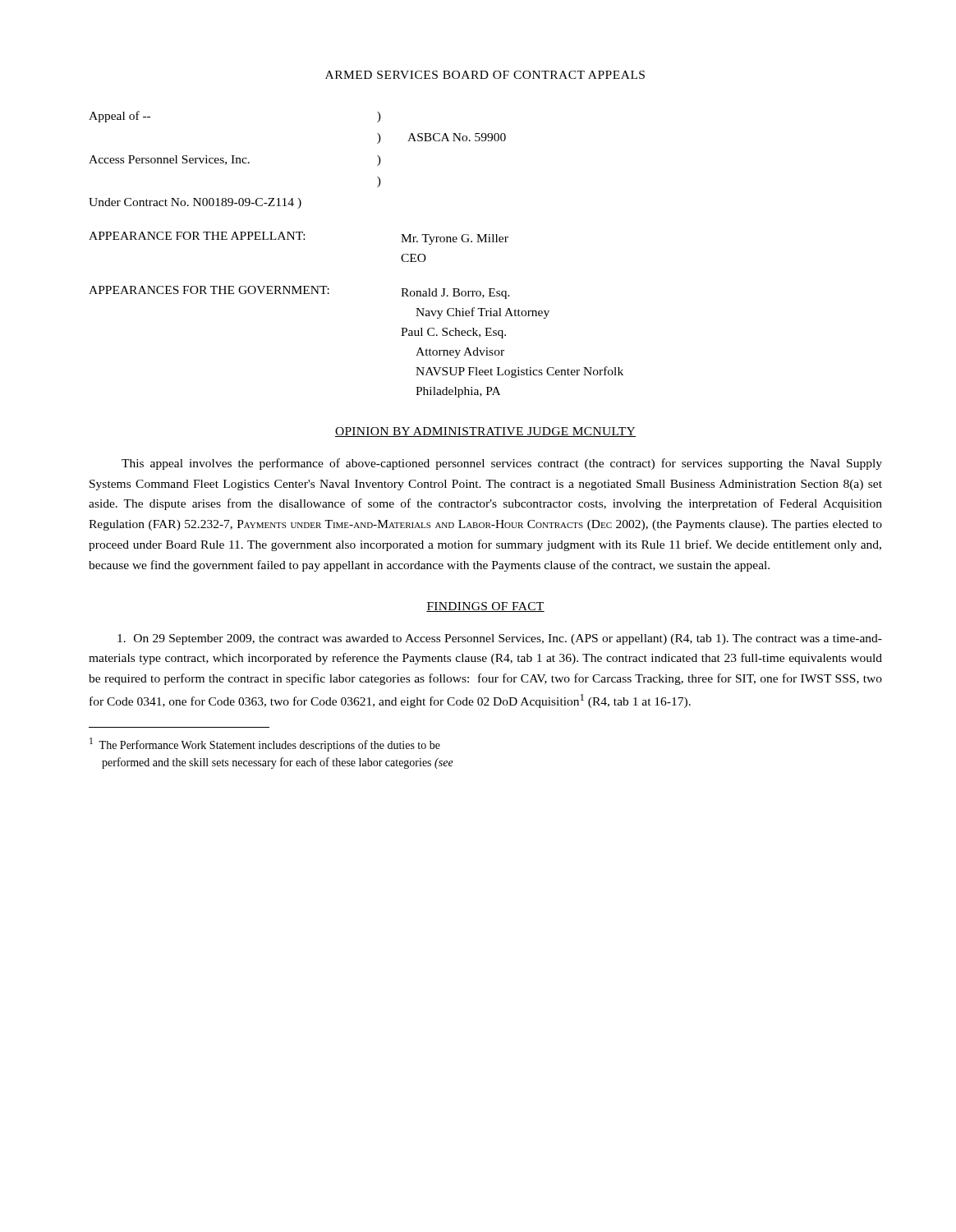Where is the passage that starts "APPEARANCE FOR THE APPELLANT: Mr. Tyrone G. Miller"?
The height and width of the screenshot is (1232, 956).
click(x=485, y=248)
